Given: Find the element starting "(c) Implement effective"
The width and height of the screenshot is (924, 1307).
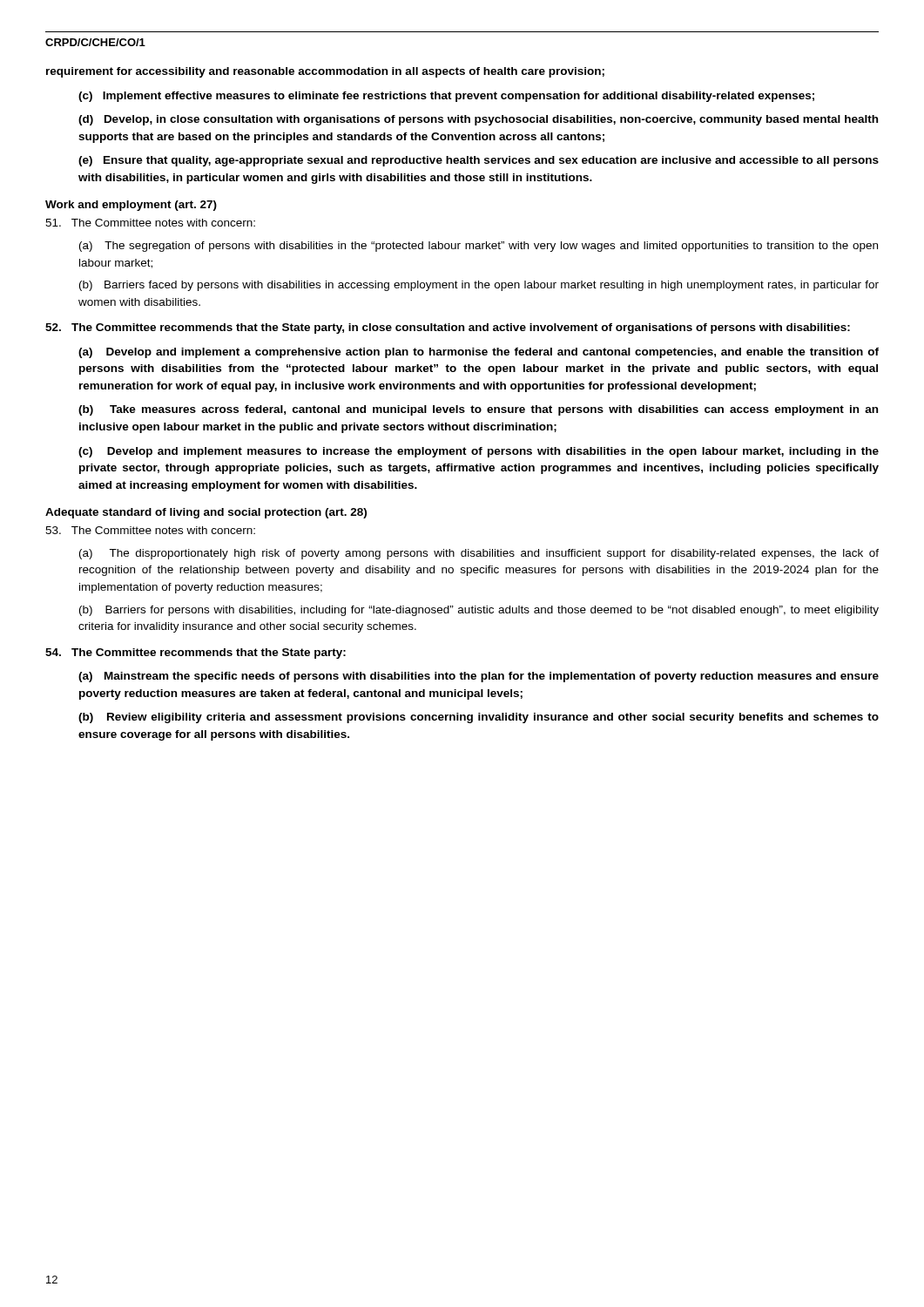Looking at the screenshot, I should 447,95.
